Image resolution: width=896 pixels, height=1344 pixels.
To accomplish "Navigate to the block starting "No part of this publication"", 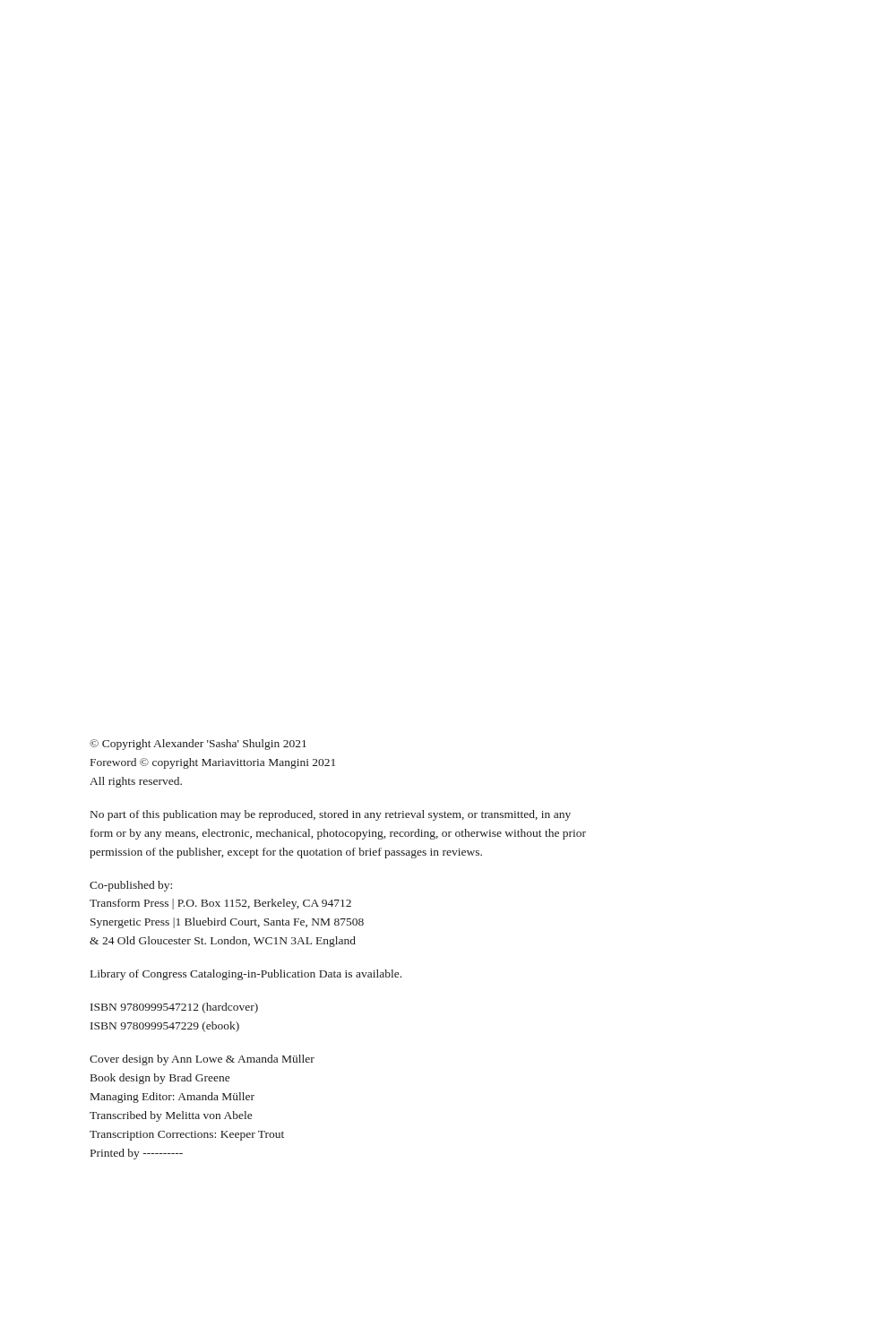I will point(338,833).
